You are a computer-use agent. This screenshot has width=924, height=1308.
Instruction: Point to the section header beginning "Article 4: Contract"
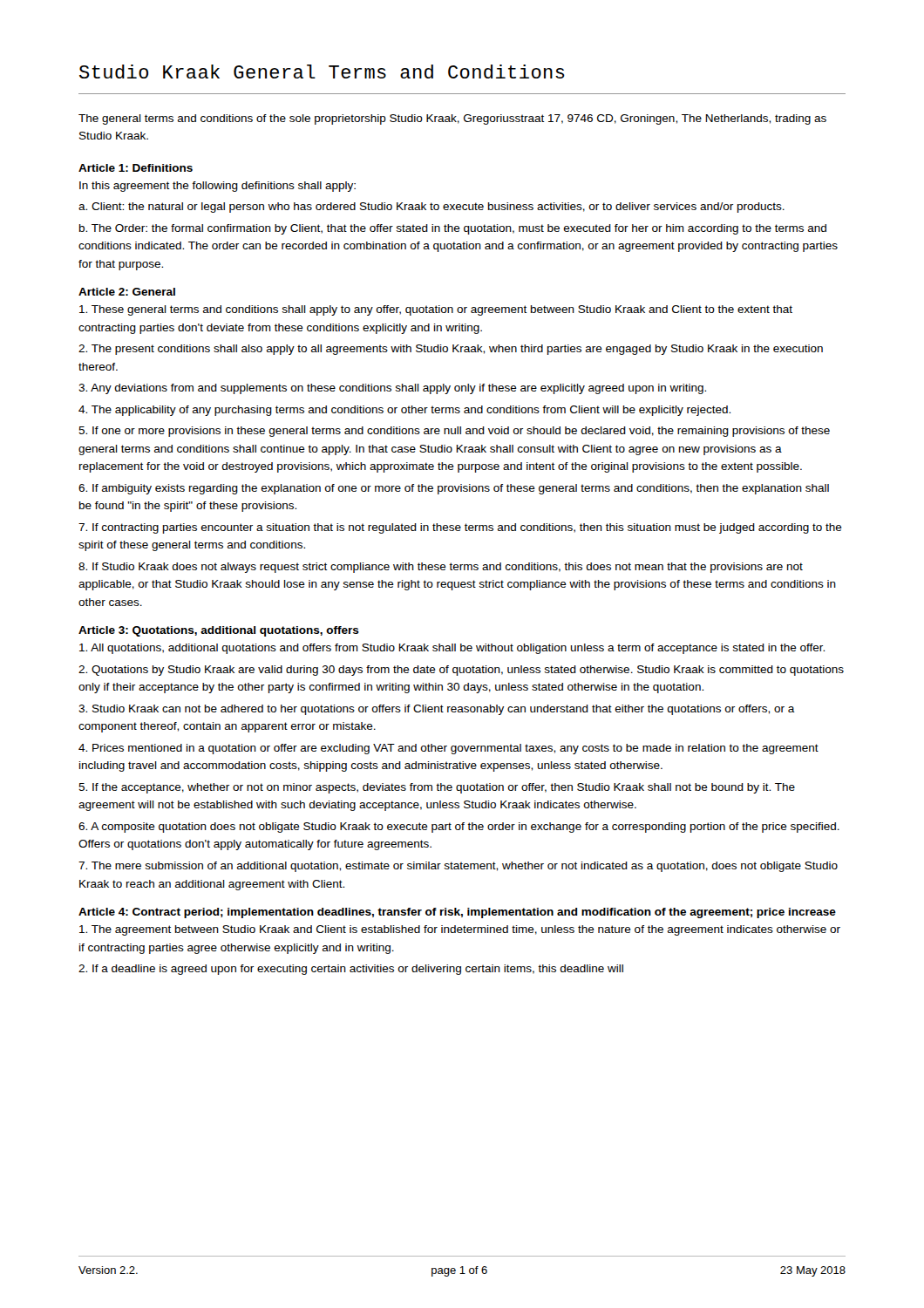(x=457, y=912)
